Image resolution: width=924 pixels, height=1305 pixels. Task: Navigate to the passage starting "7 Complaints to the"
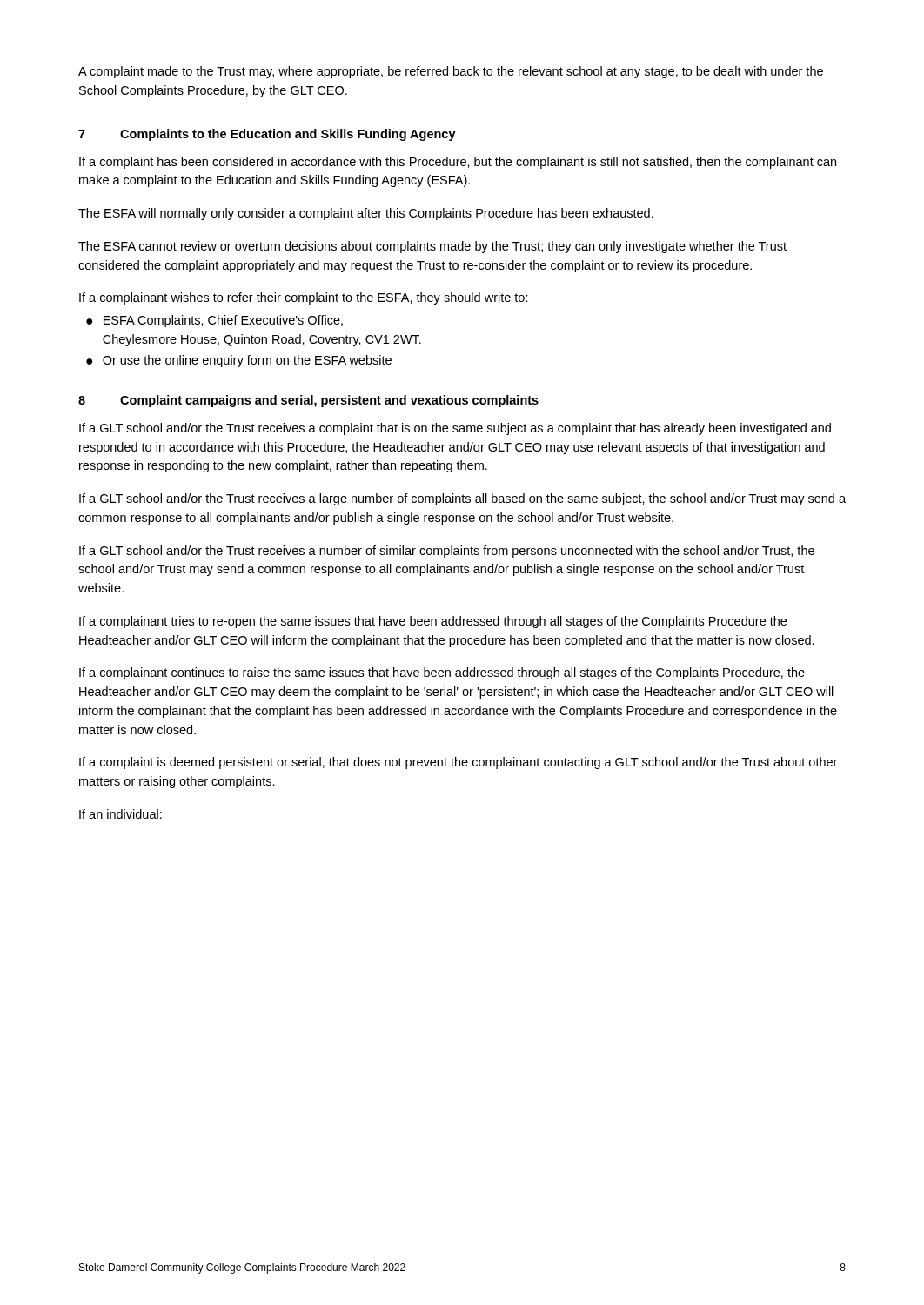(x=267, y=134)
